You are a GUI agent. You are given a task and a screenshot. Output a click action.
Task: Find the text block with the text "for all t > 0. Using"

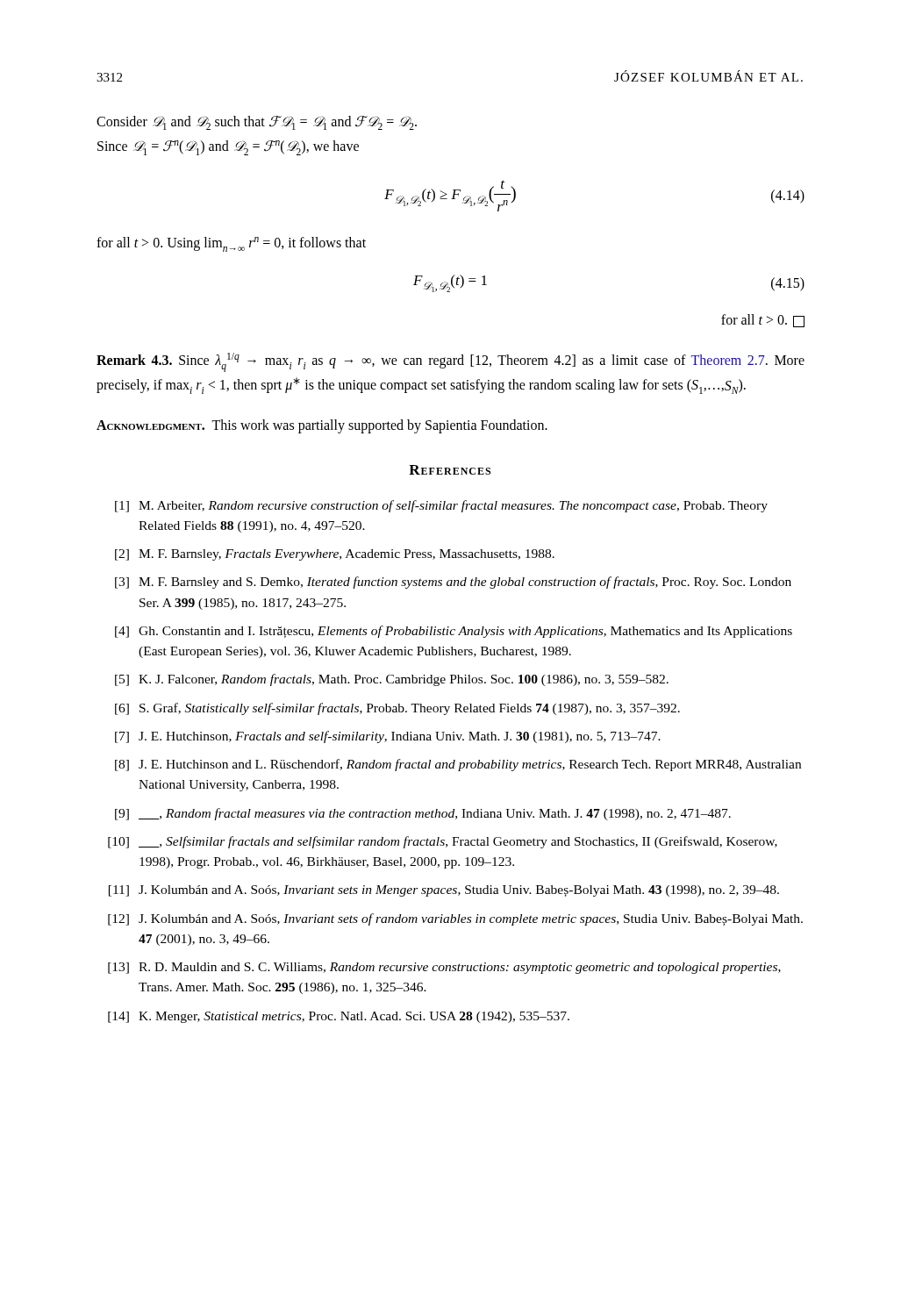coord(231,243)
